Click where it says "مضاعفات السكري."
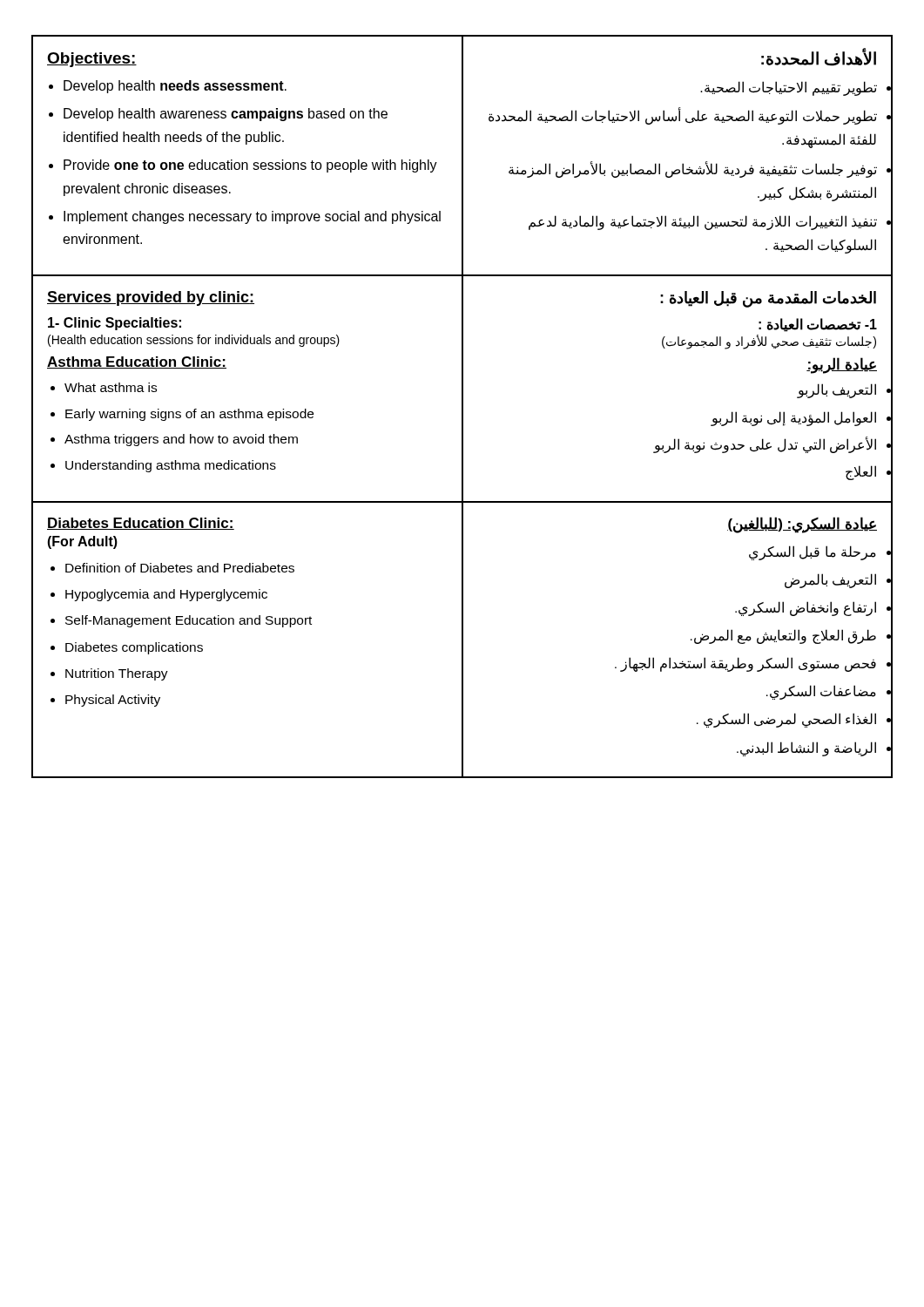Image resolution: width=924 pixels, height=1307 pixels. pos(821,692)
